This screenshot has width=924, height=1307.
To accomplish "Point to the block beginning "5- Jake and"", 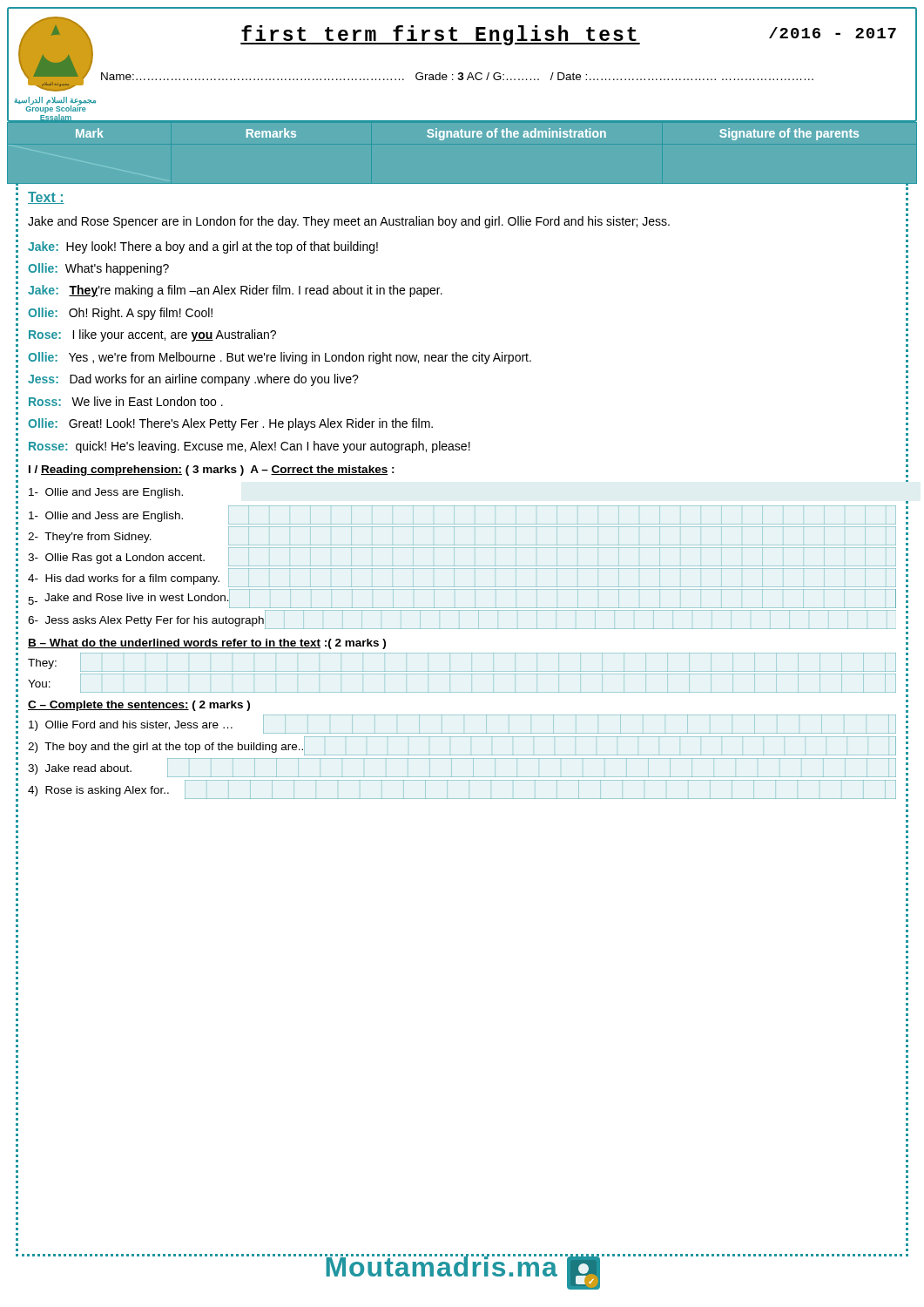I will pos(462,599).
